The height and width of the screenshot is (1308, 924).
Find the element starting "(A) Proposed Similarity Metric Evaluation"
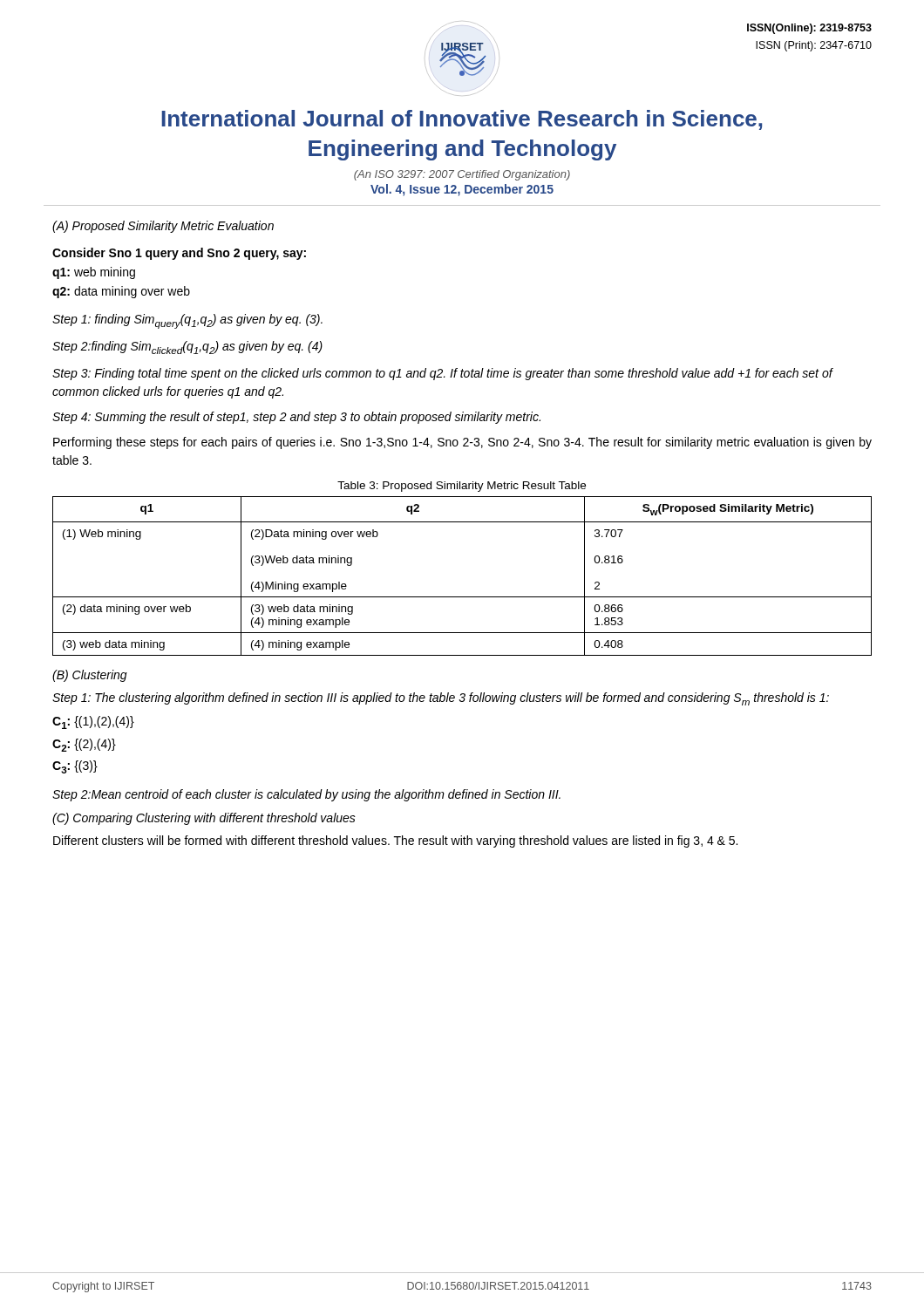[163, 225]
